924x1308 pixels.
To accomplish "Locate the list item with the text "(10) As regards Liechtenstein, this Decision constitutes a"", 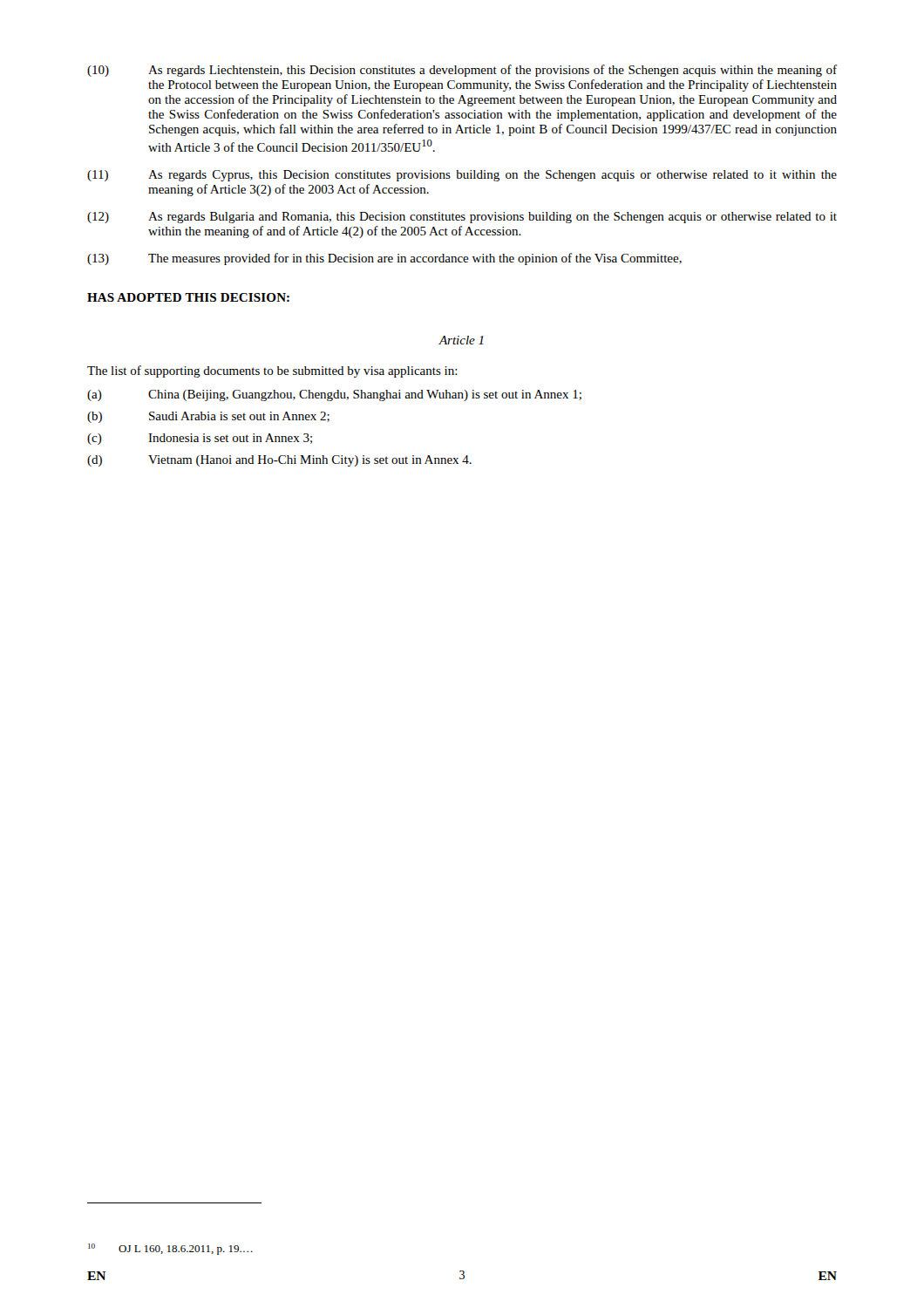I will coord(462,109).
